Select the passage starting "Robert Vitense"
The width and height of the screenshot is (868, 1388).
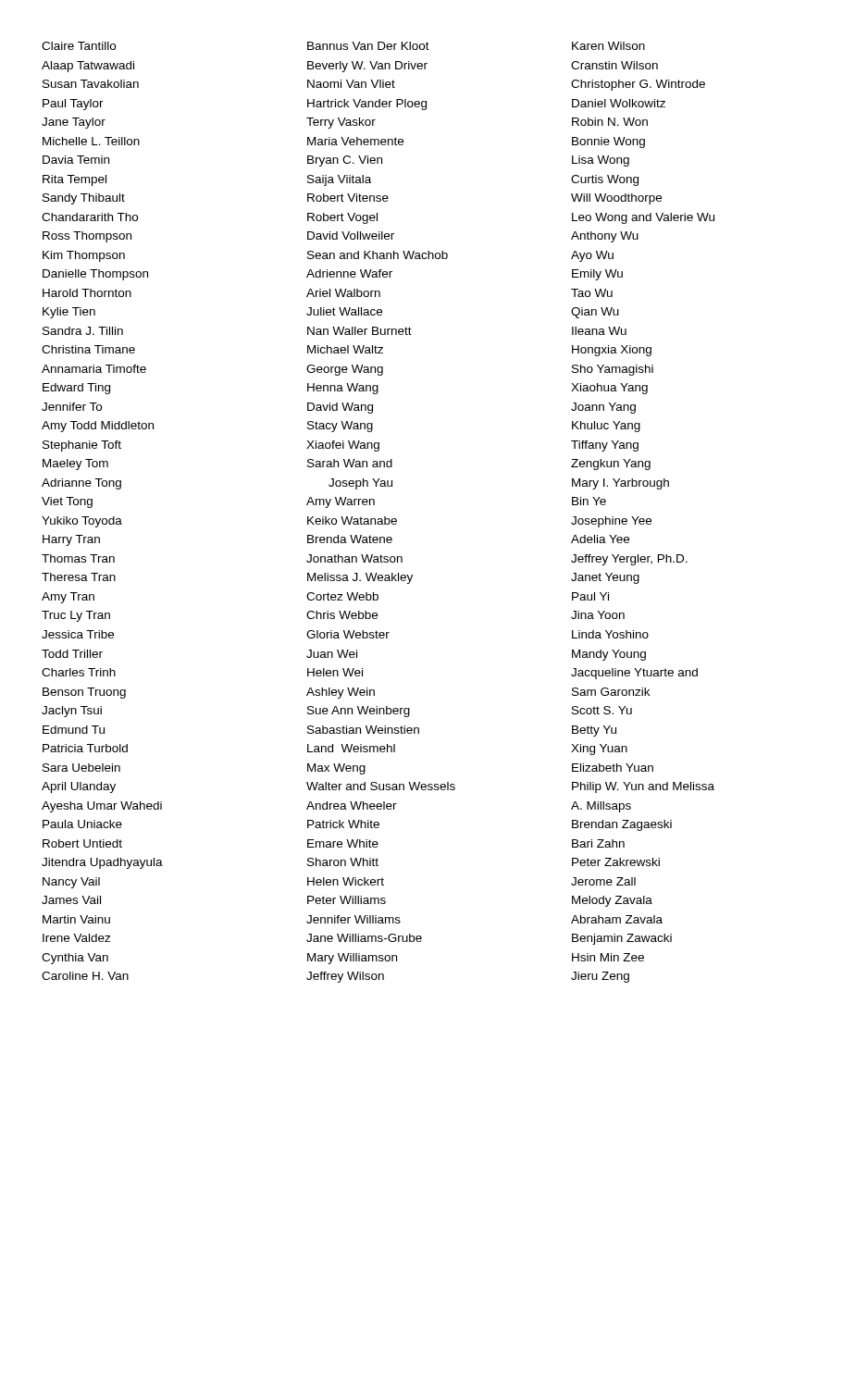[x=348, y=198]
